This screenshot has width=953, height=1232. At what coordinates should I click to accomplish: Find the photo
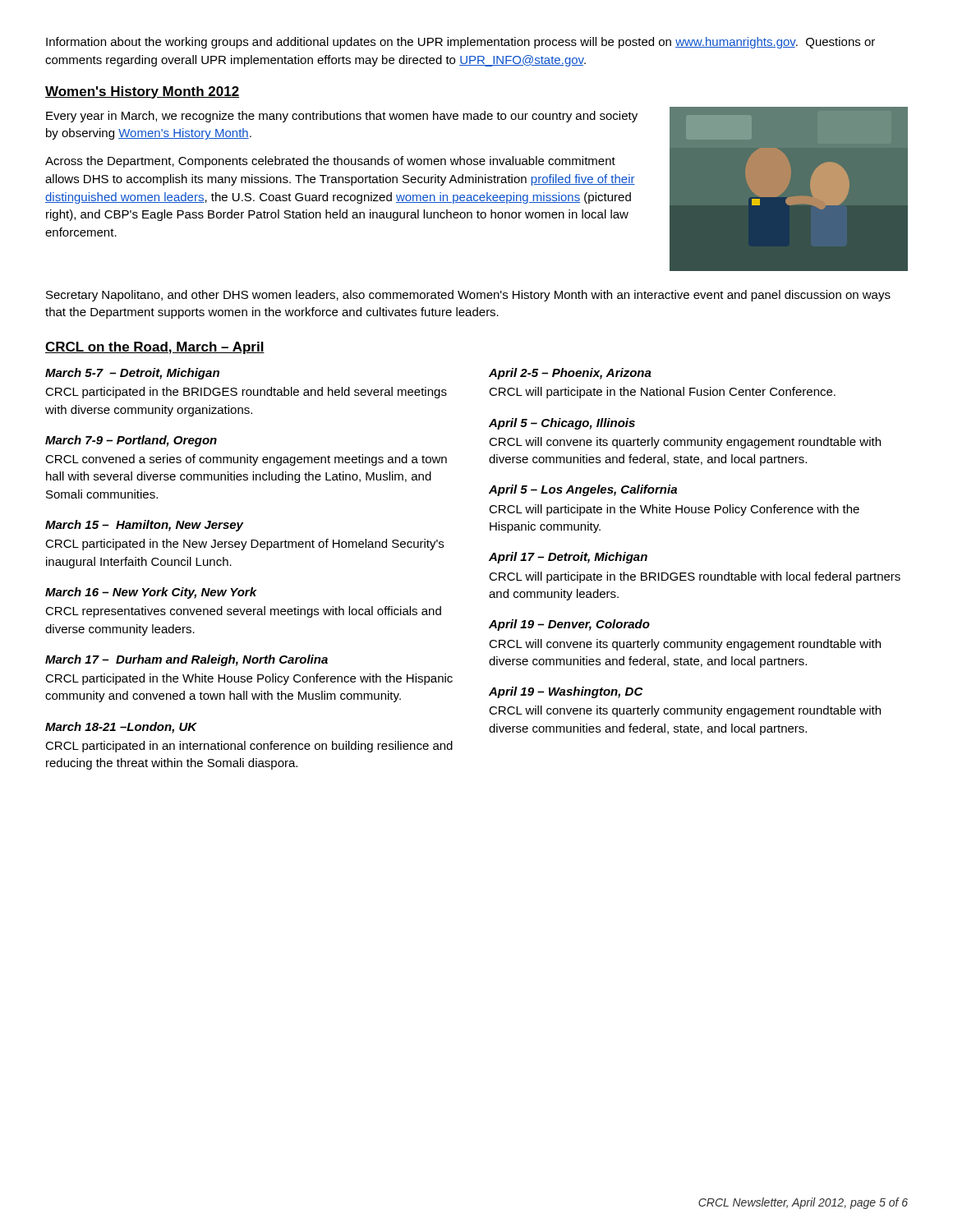pos(789,188)
